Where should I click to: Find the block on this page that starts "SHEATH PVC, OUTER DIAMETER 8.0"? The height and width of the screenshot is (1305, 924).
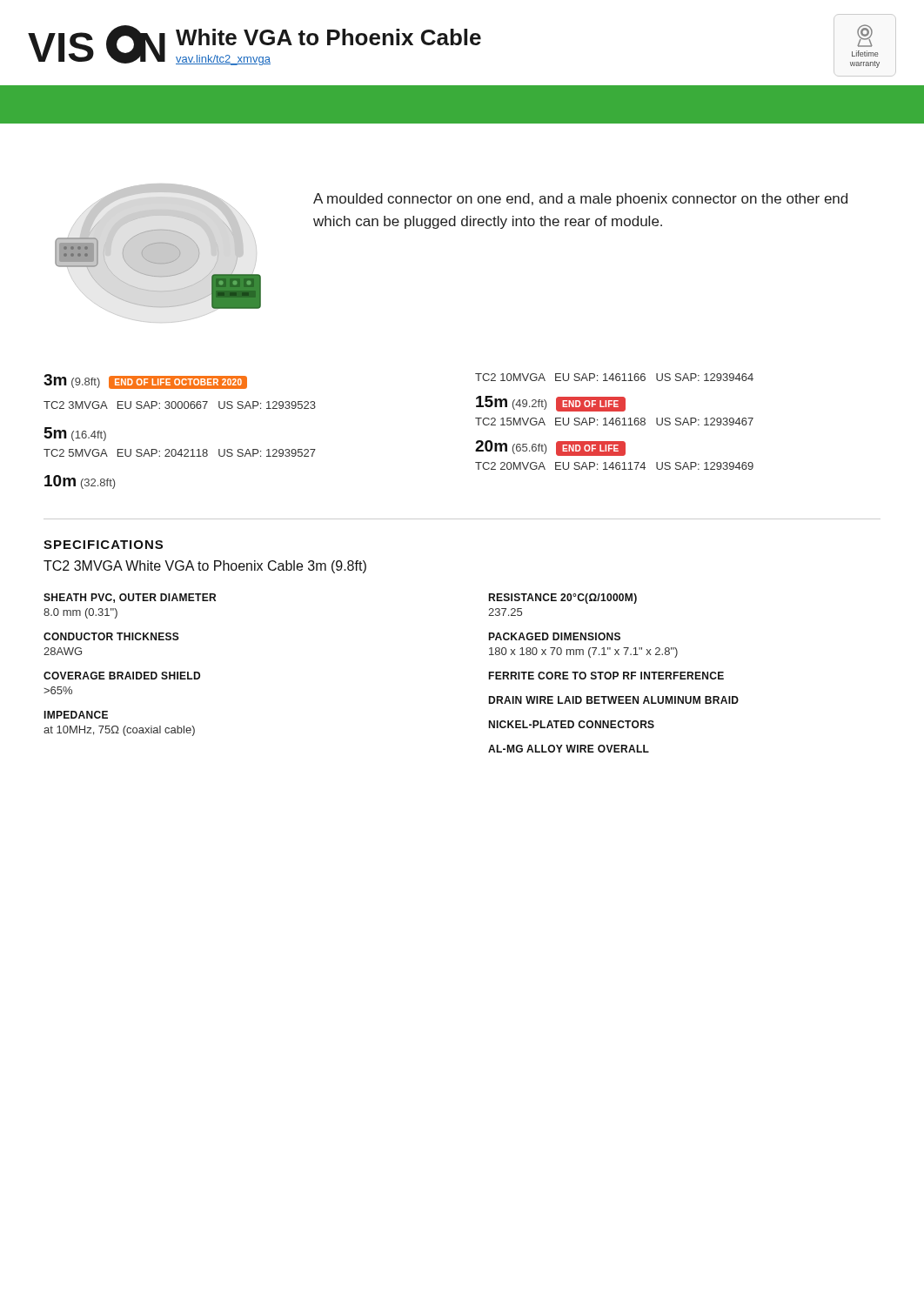click(130, 598)
